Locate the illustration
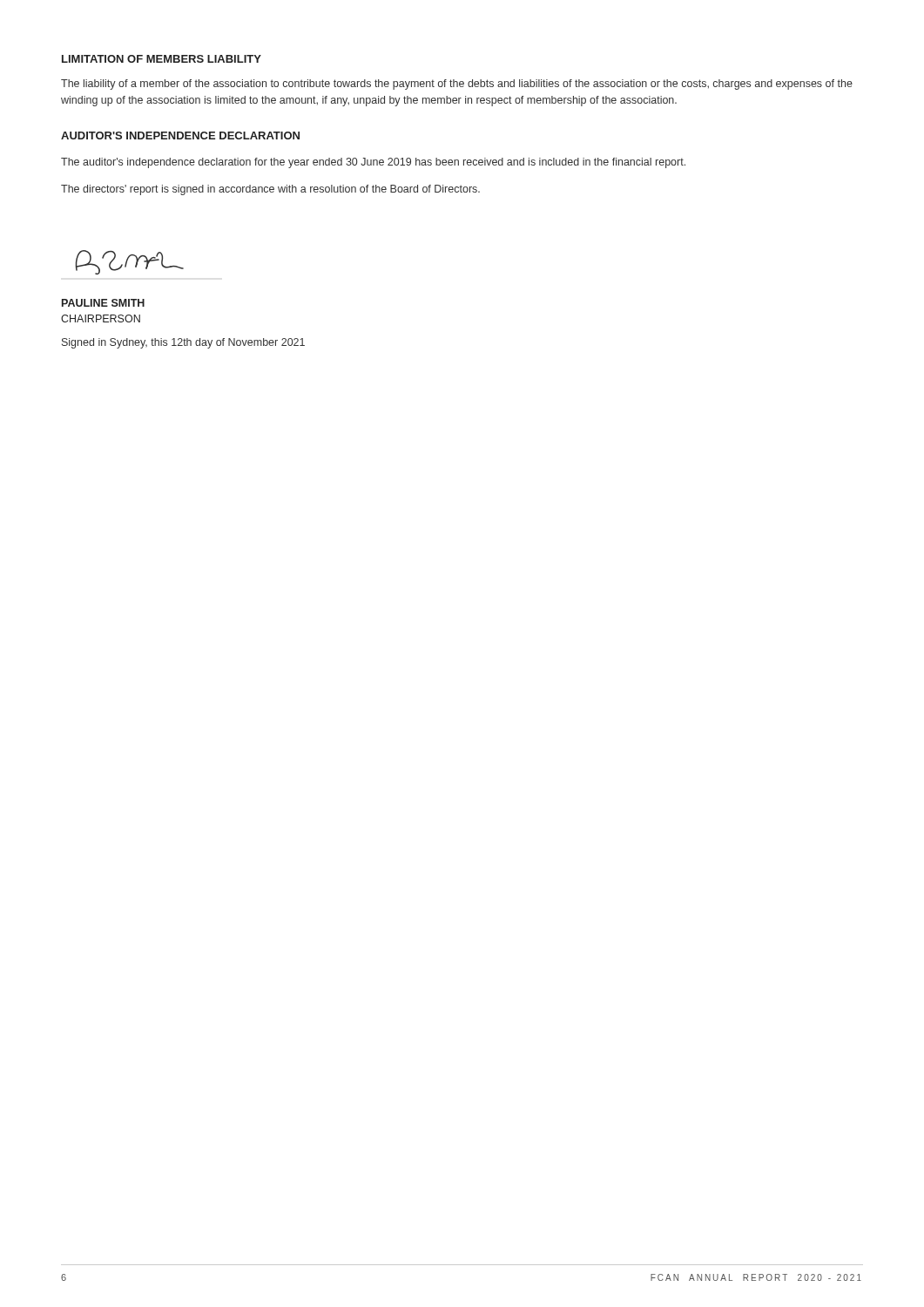This screenshot has height=1307, width=924. 462,255
